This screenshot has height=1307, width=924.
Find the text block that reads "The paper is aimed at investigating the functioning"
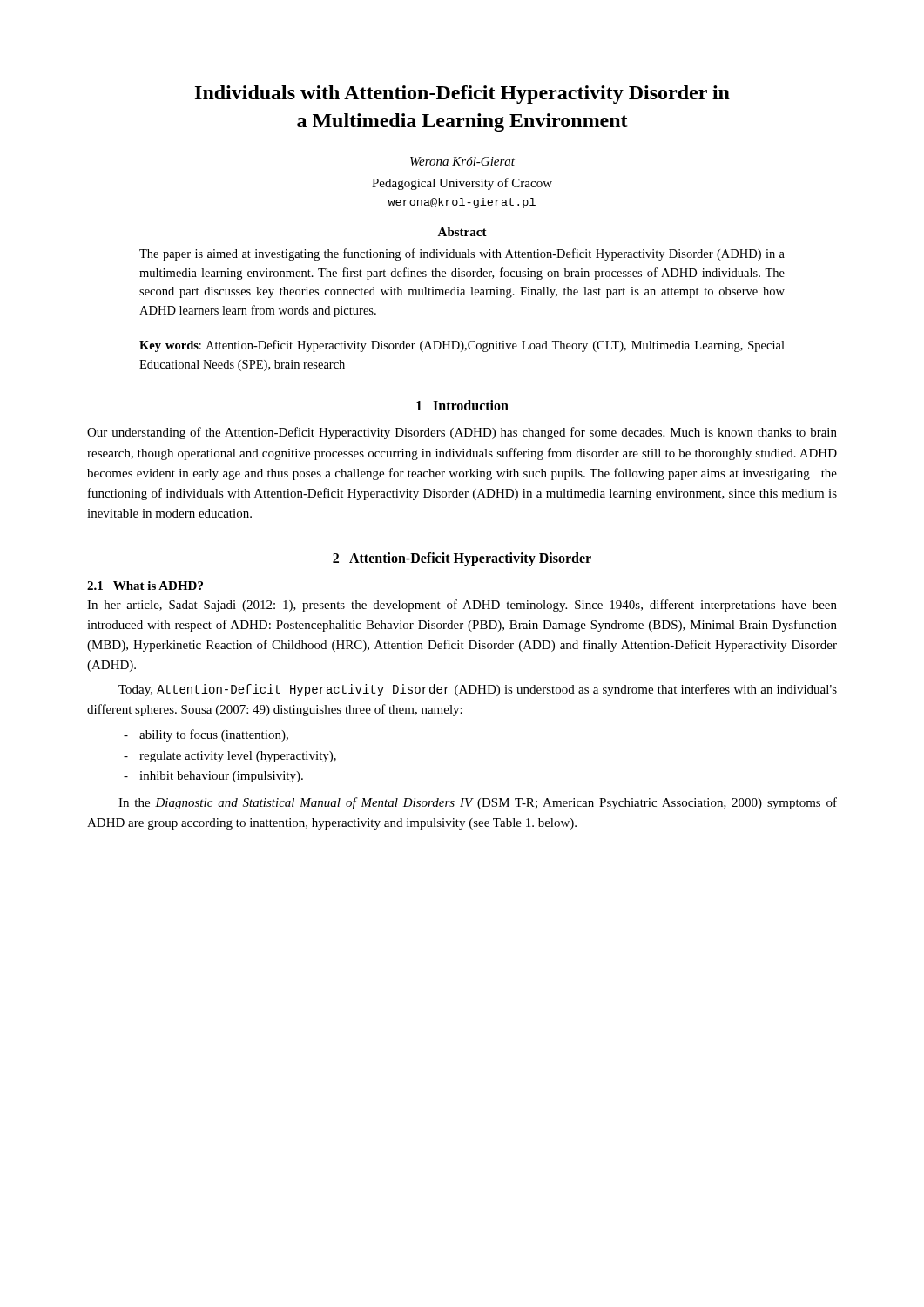pyautogui.click(x=462, y=282)
